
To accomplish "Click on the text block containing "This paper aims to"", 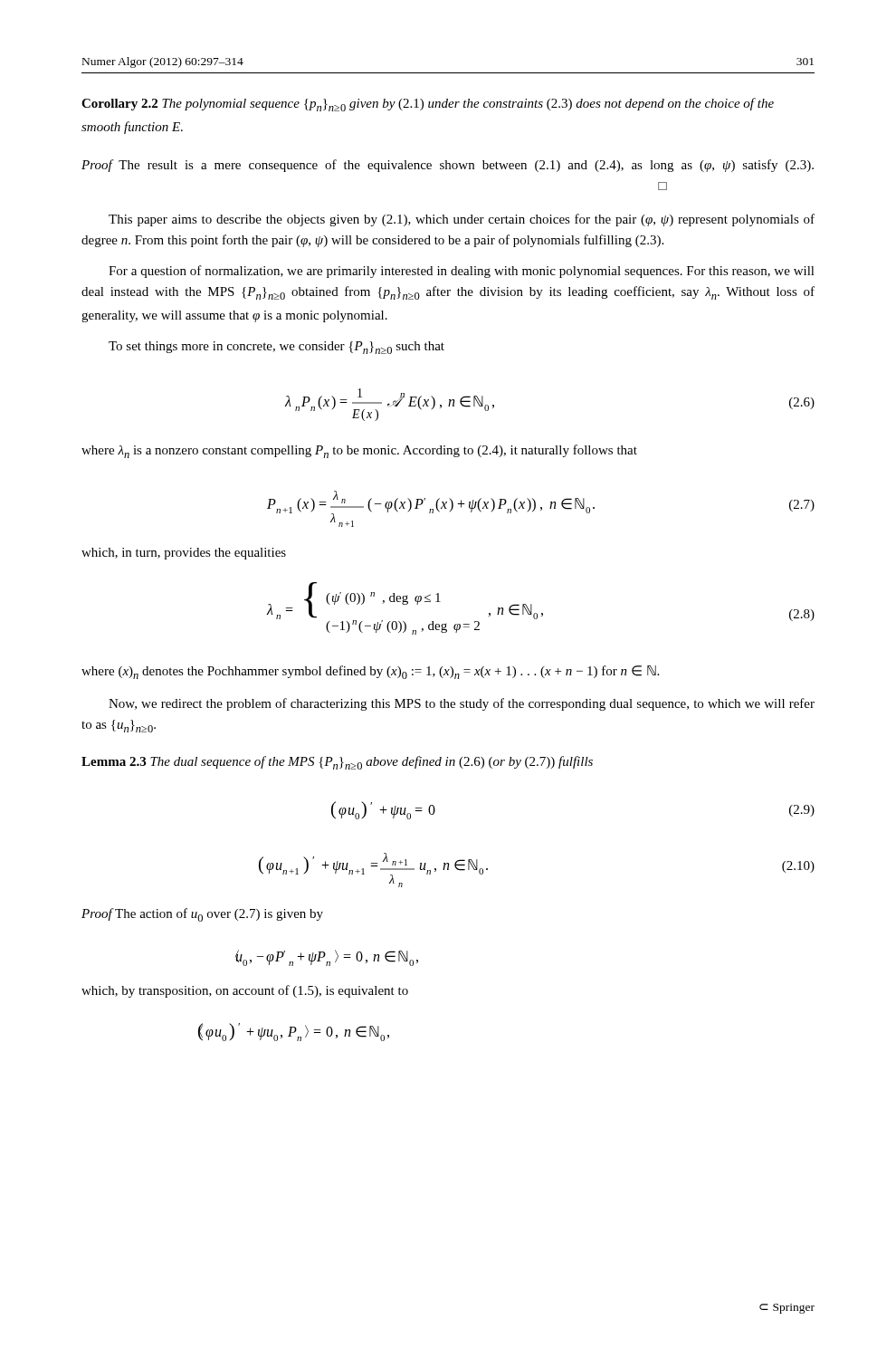I will [x=448, y=230].
